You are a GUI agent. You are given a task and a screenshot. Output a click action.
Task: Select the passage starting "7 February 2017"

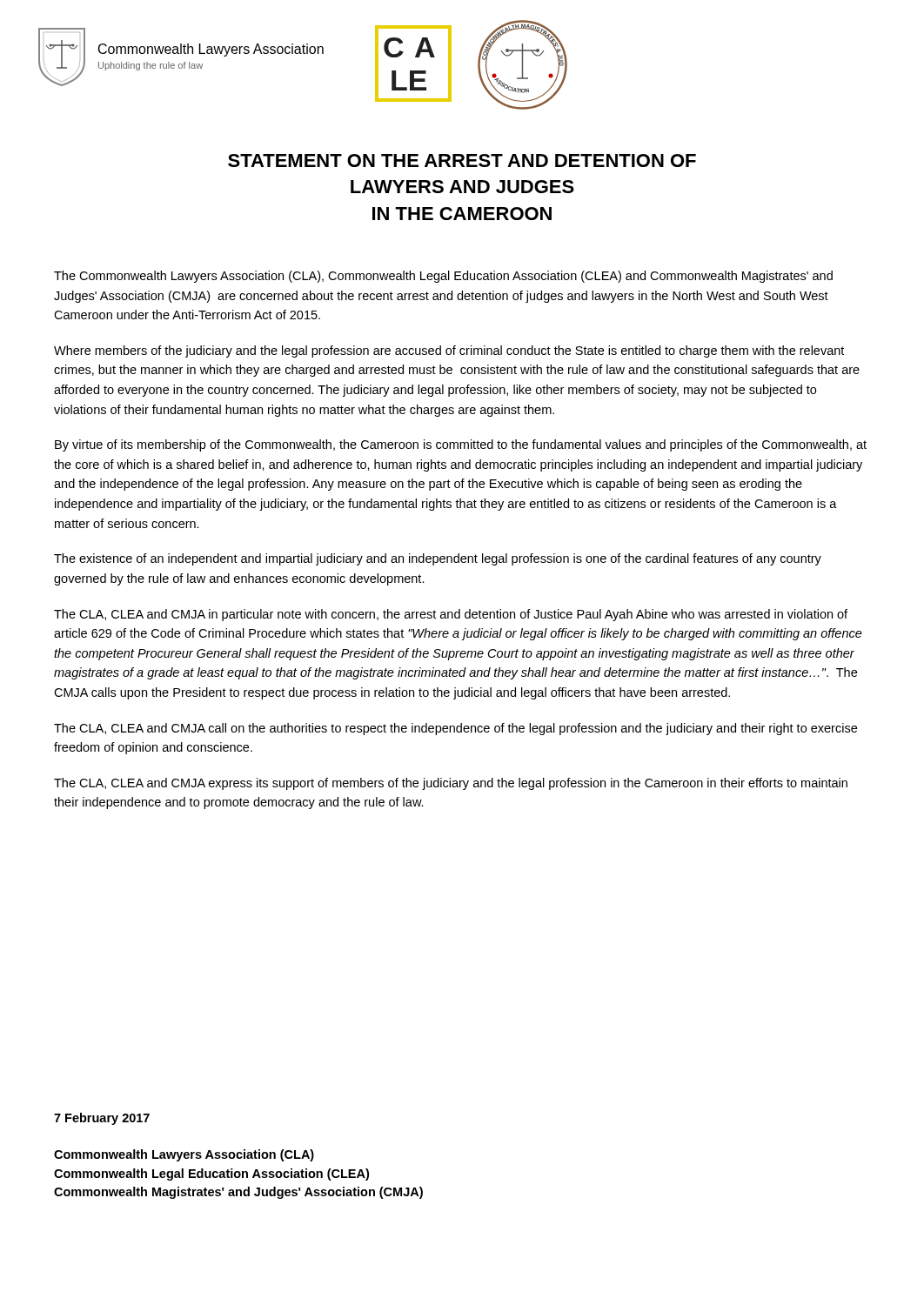102,1118
